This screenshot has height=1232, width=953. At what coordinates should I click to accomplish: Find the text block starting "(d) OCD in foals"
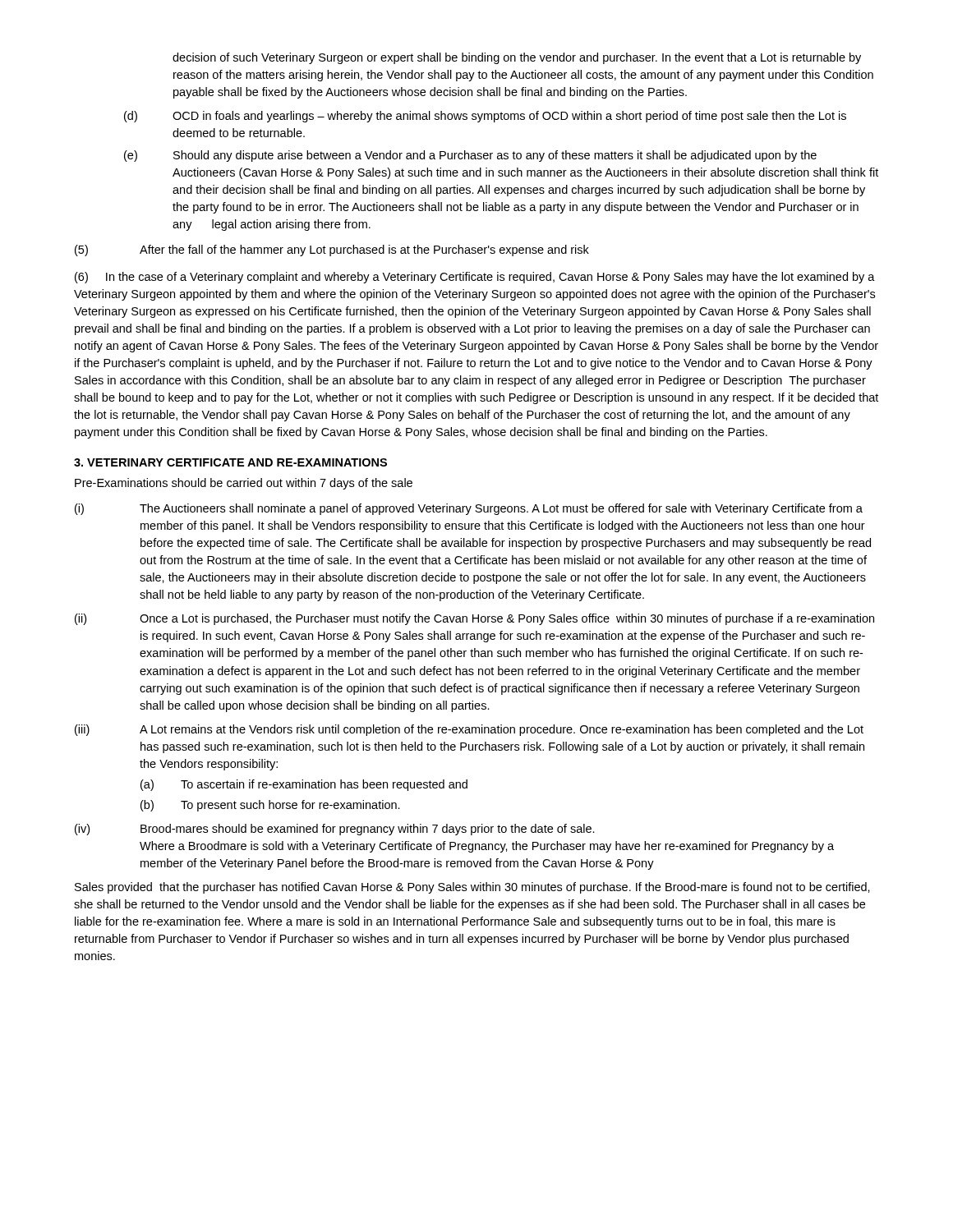(501, 125)
